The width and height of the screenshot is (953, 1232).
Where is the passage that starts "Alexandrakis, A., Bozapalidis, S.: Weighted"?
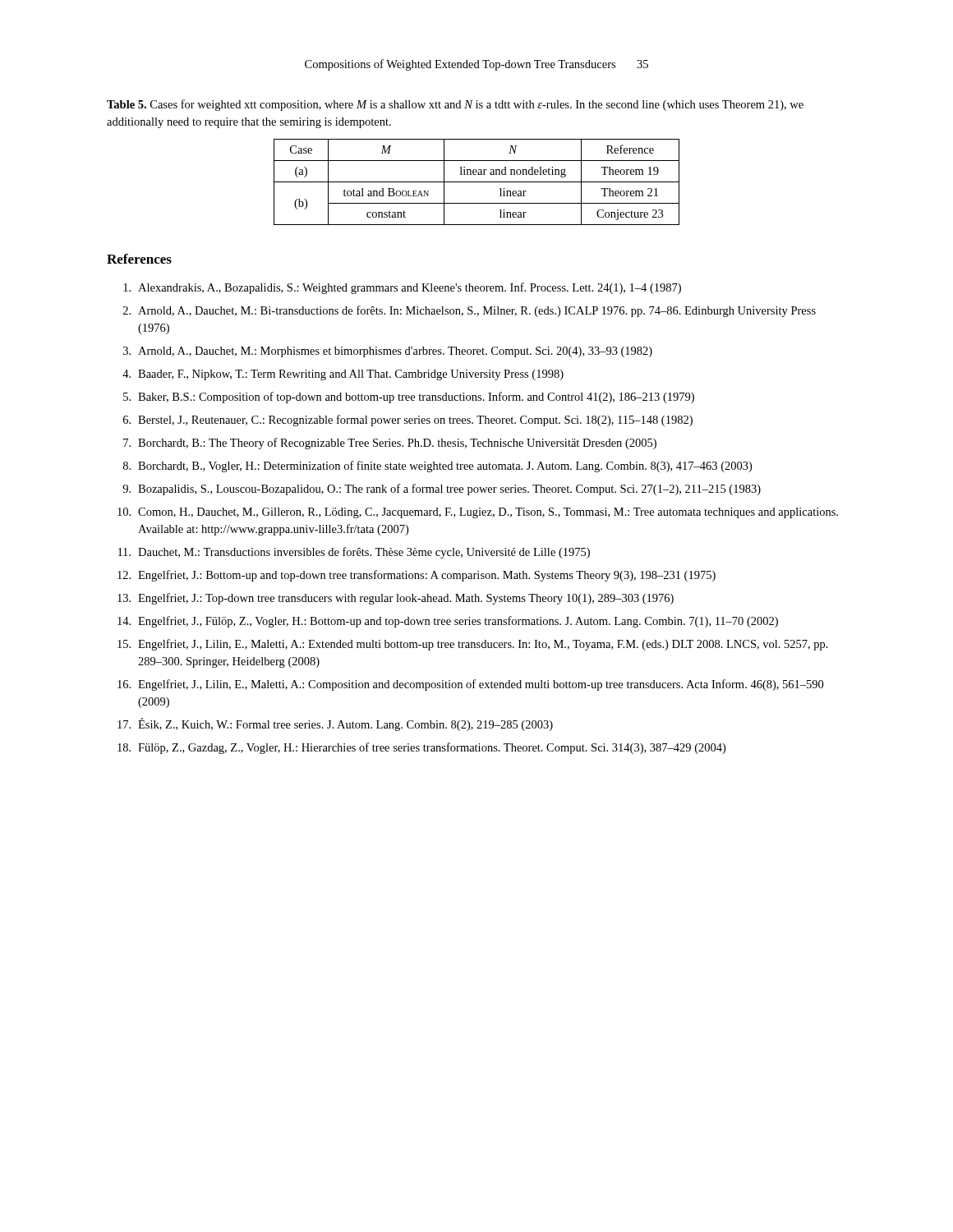coord(476,288)
